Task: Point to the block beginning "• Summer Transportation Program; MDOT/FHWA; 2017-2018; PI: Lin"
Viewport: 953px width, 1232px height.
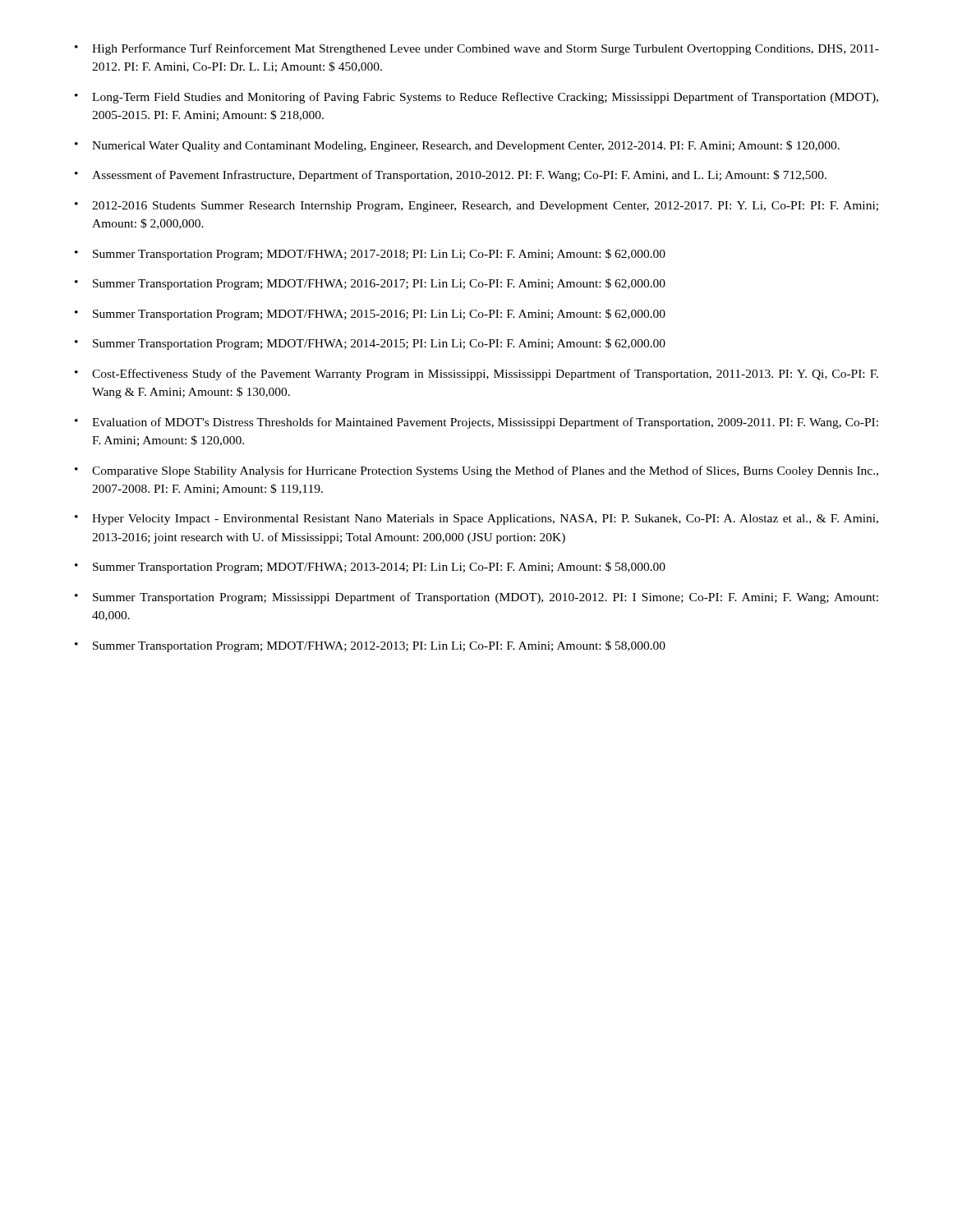Action: point(476,254)
